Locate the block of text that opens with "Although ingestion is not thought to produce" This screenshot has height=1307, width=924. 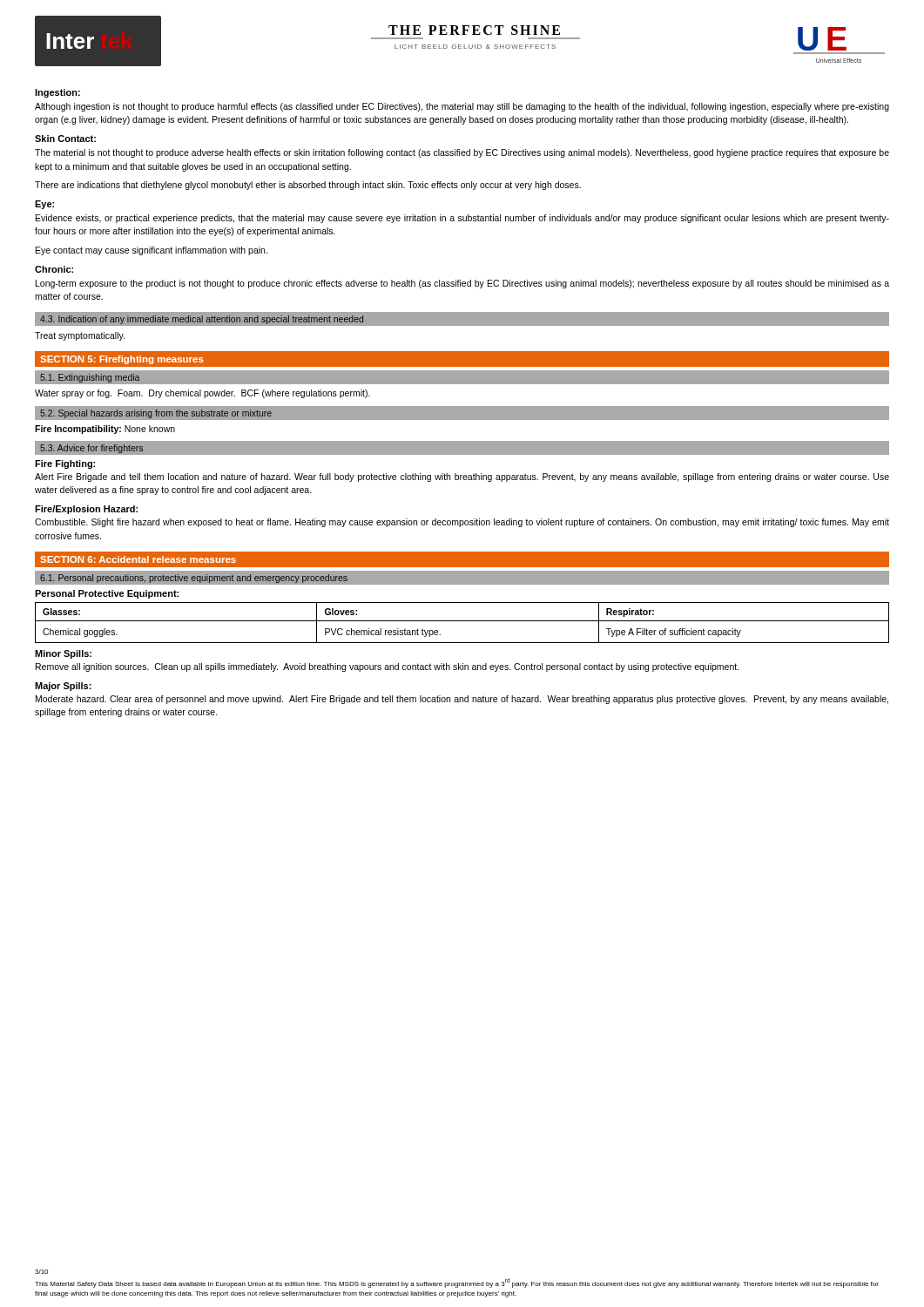point(462,113)
